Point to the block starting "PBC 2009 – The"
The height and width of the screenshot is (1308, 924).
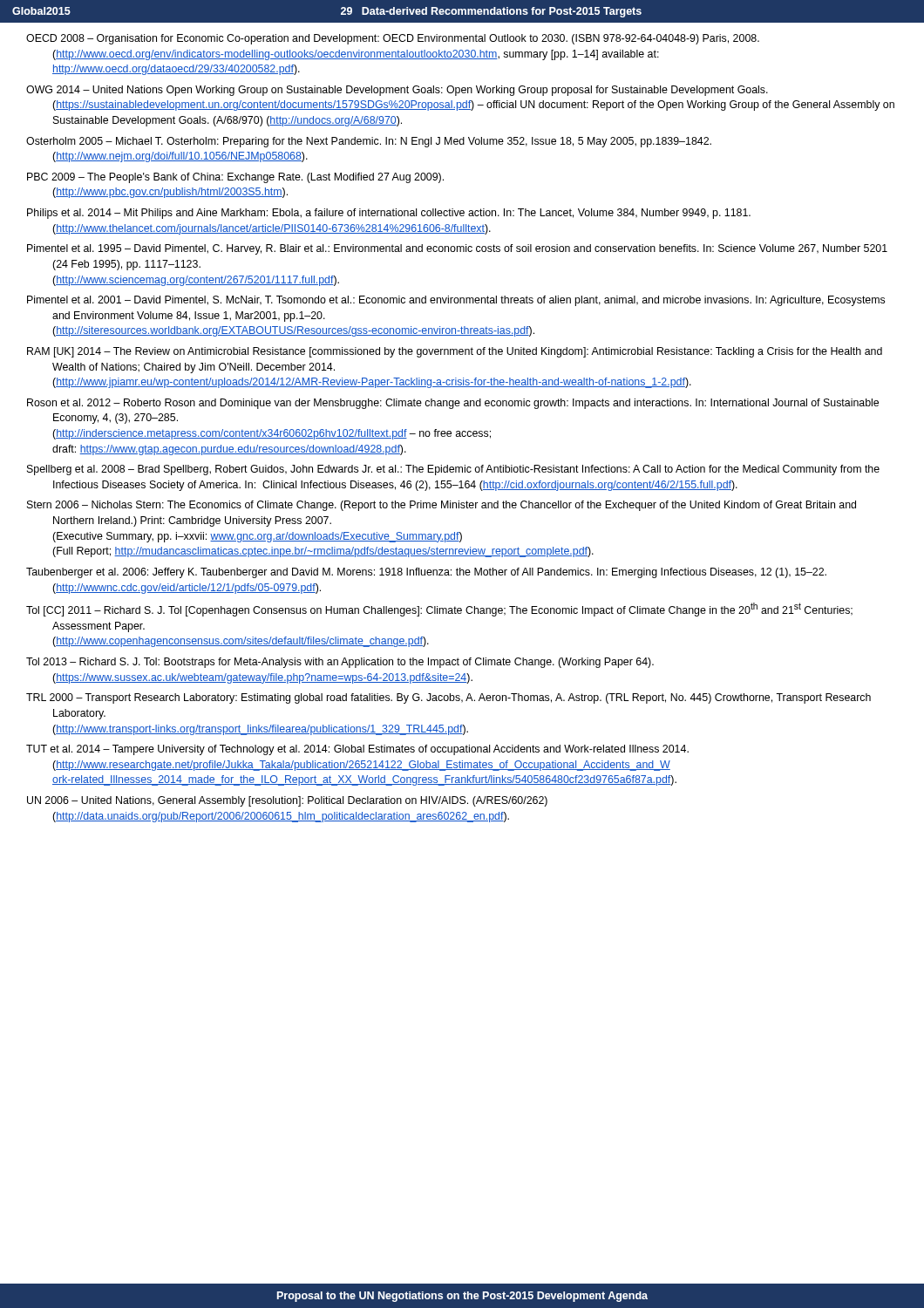click(x=235, y=185)
